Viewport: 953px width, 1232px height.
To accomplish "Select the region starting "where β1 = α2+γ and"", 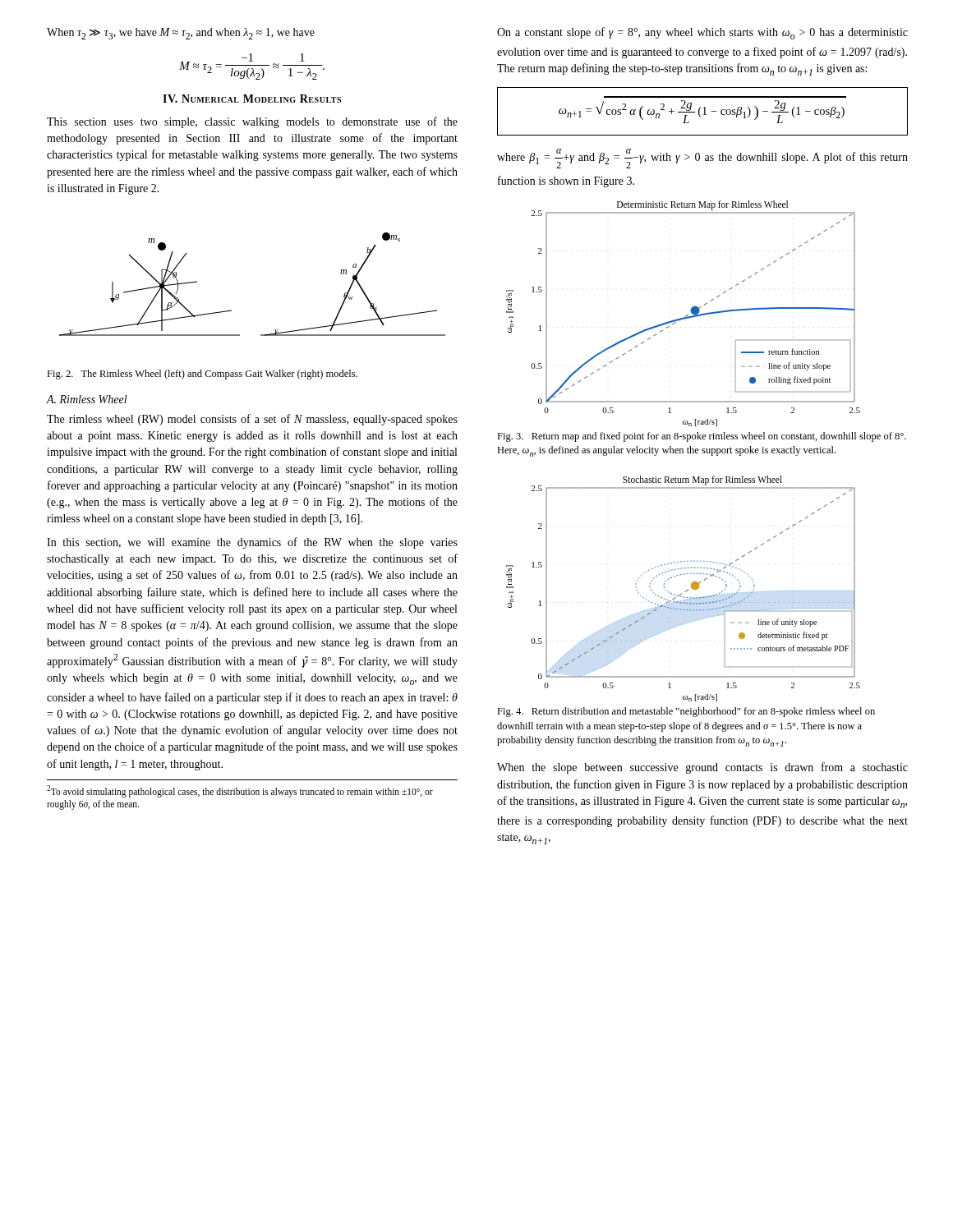I will pos(702,165).
